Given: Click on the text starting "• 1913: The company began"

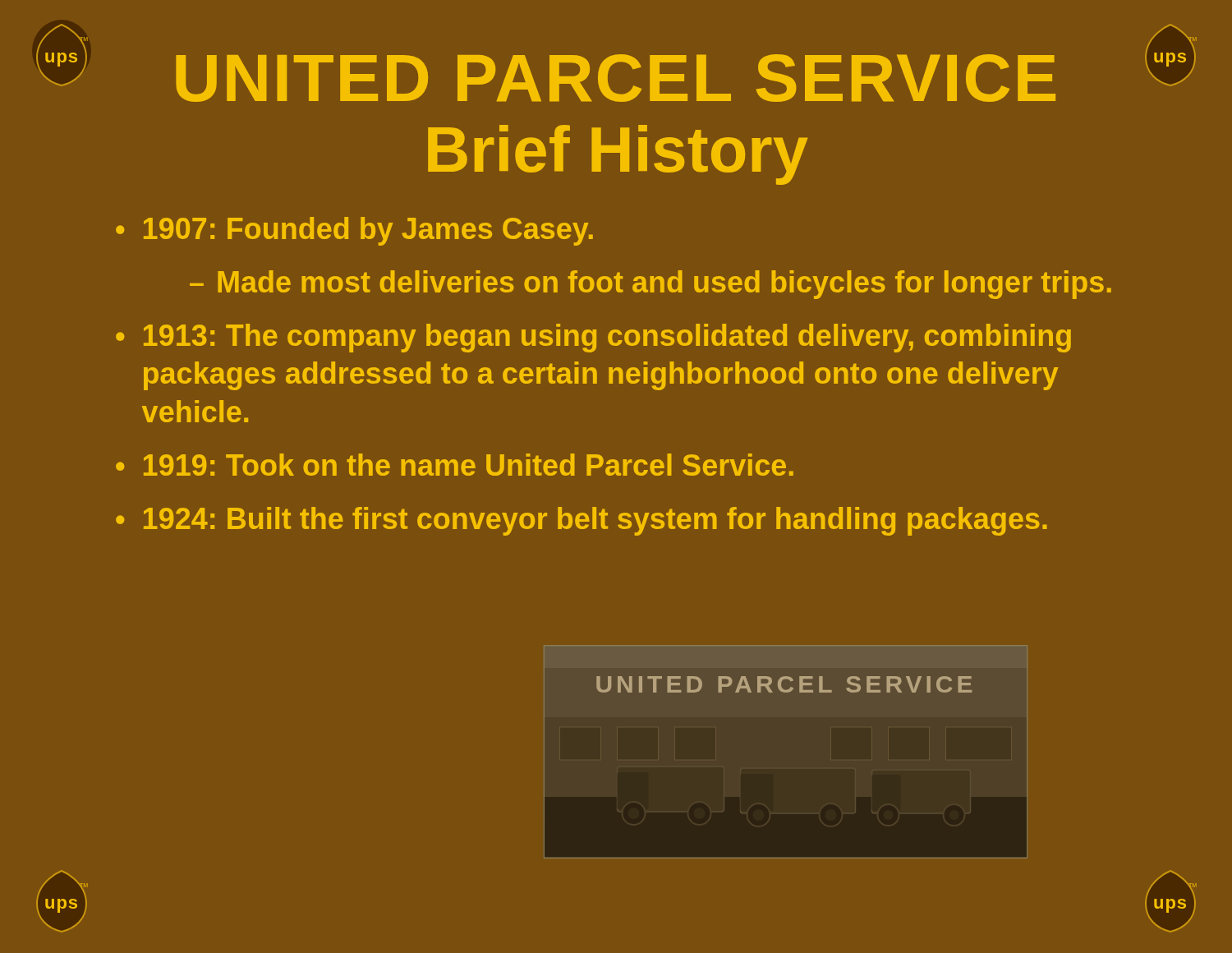Looking at the screenshot, I should [616, 374].
